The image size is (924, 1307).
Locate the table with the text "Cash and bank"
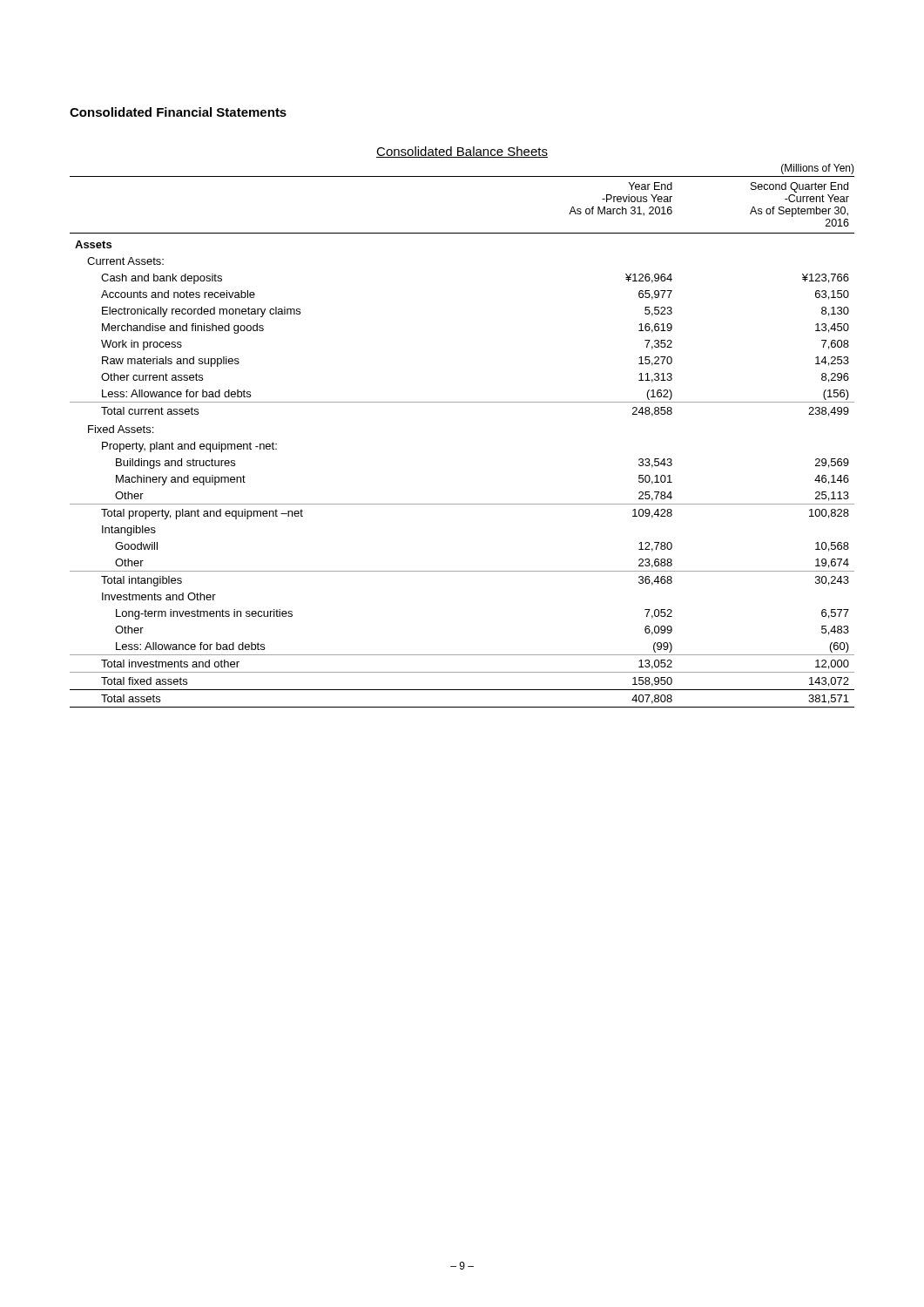tap(462, 442)
